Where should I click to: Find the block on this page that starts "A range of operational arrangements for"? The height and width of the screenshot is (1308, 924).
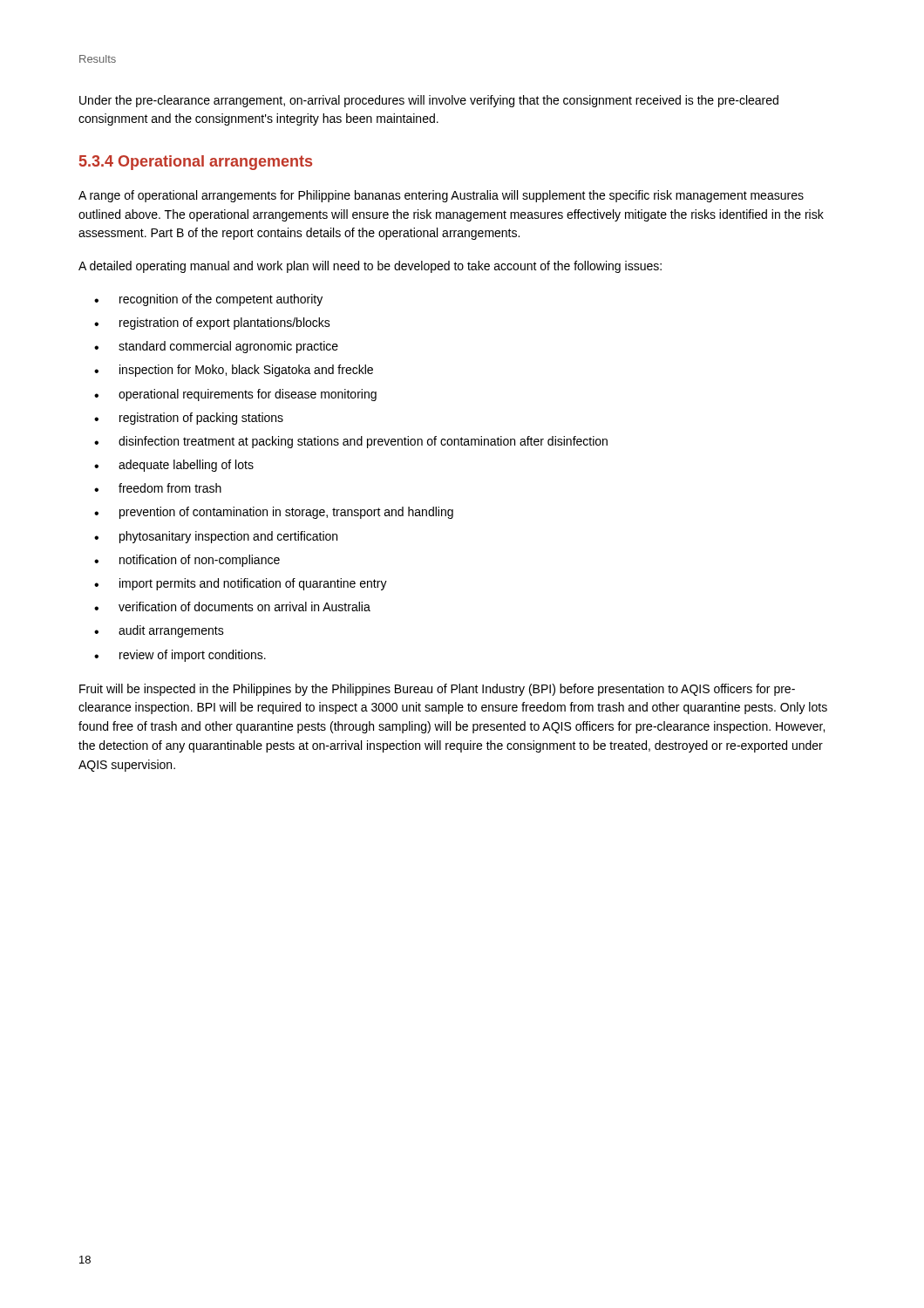451,214
